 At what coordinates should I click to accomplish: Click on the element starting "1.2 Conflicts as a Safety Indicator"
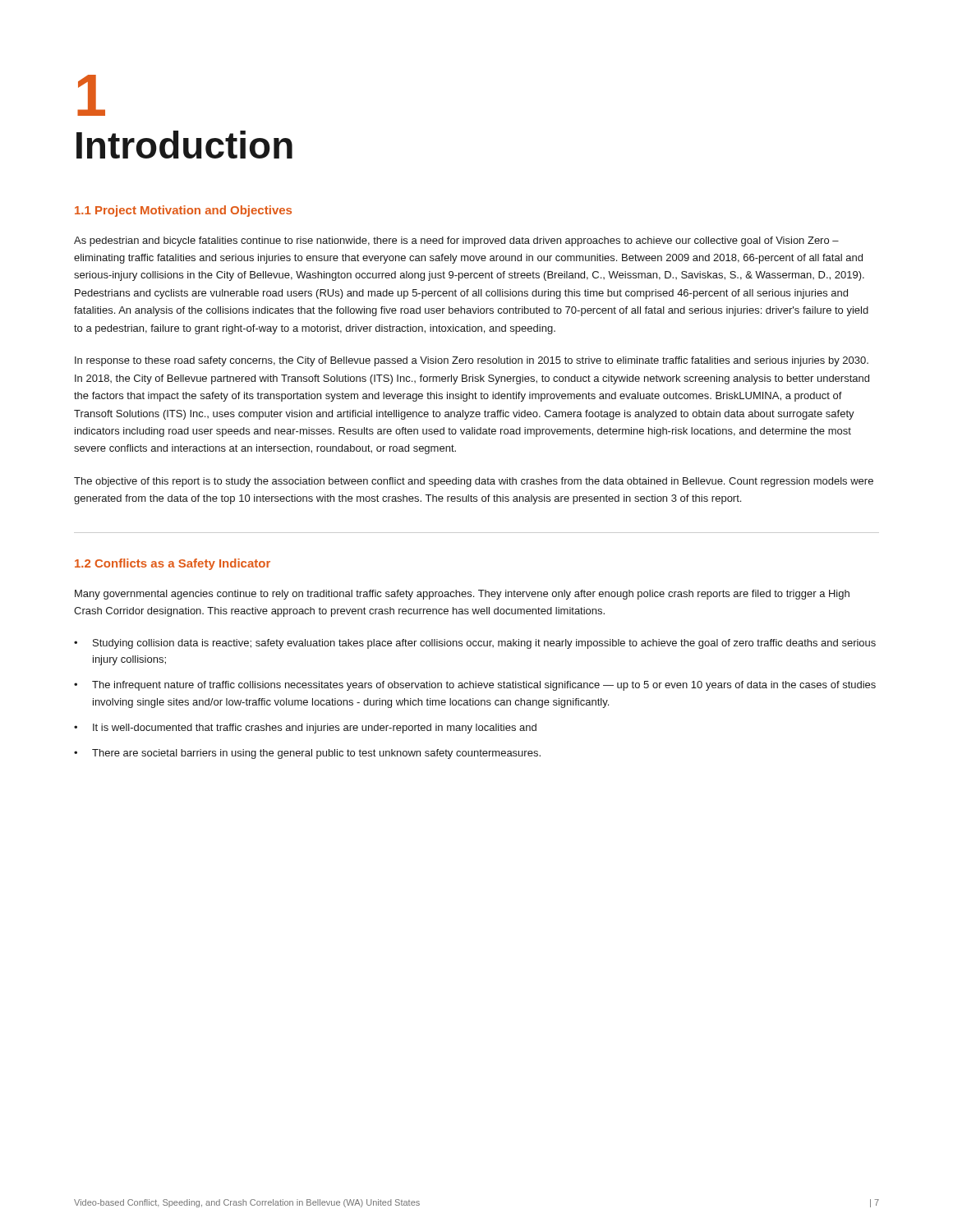(172, 563)
